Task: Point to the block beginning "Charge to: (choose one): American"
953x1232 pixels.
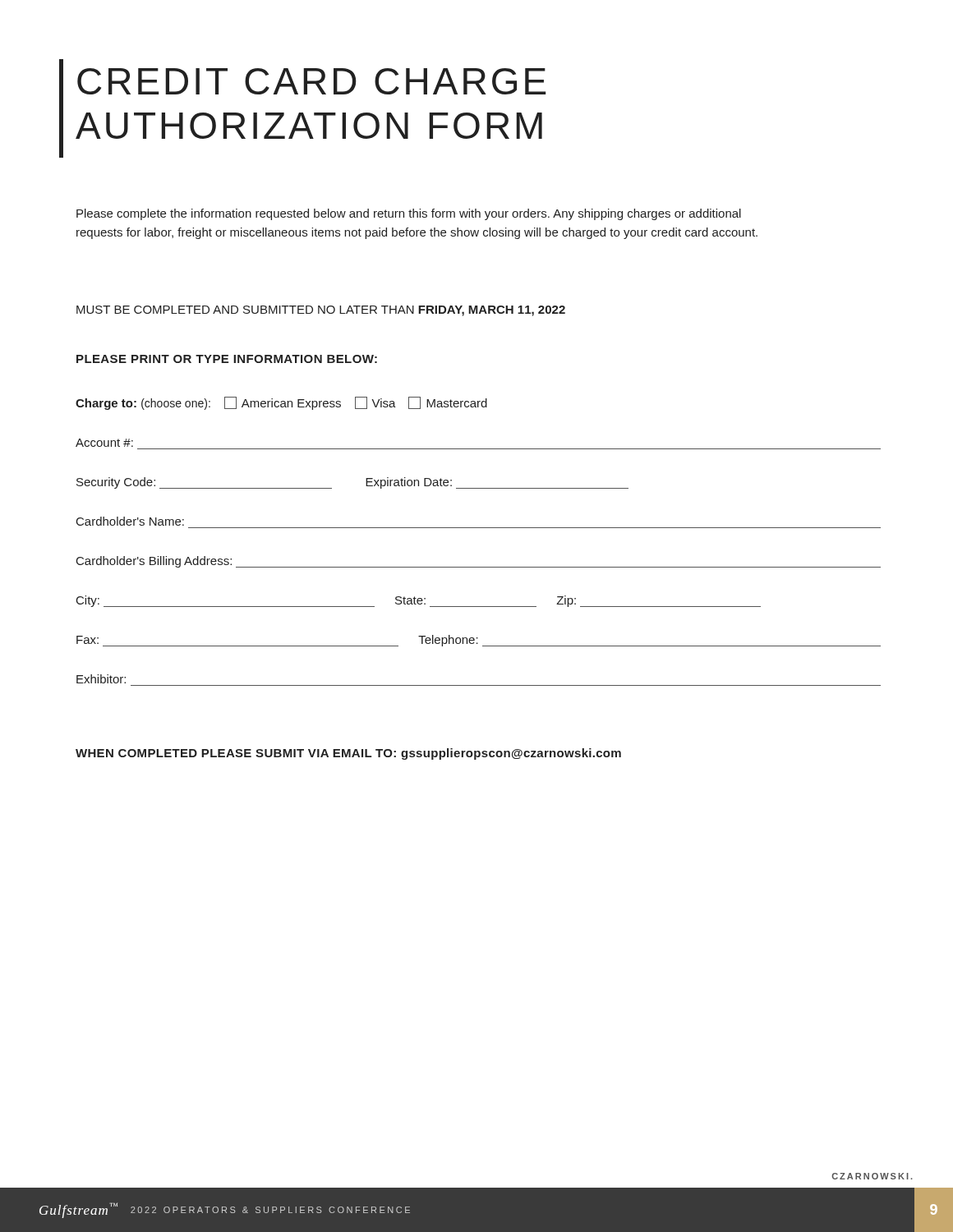Action: [282, 403]
